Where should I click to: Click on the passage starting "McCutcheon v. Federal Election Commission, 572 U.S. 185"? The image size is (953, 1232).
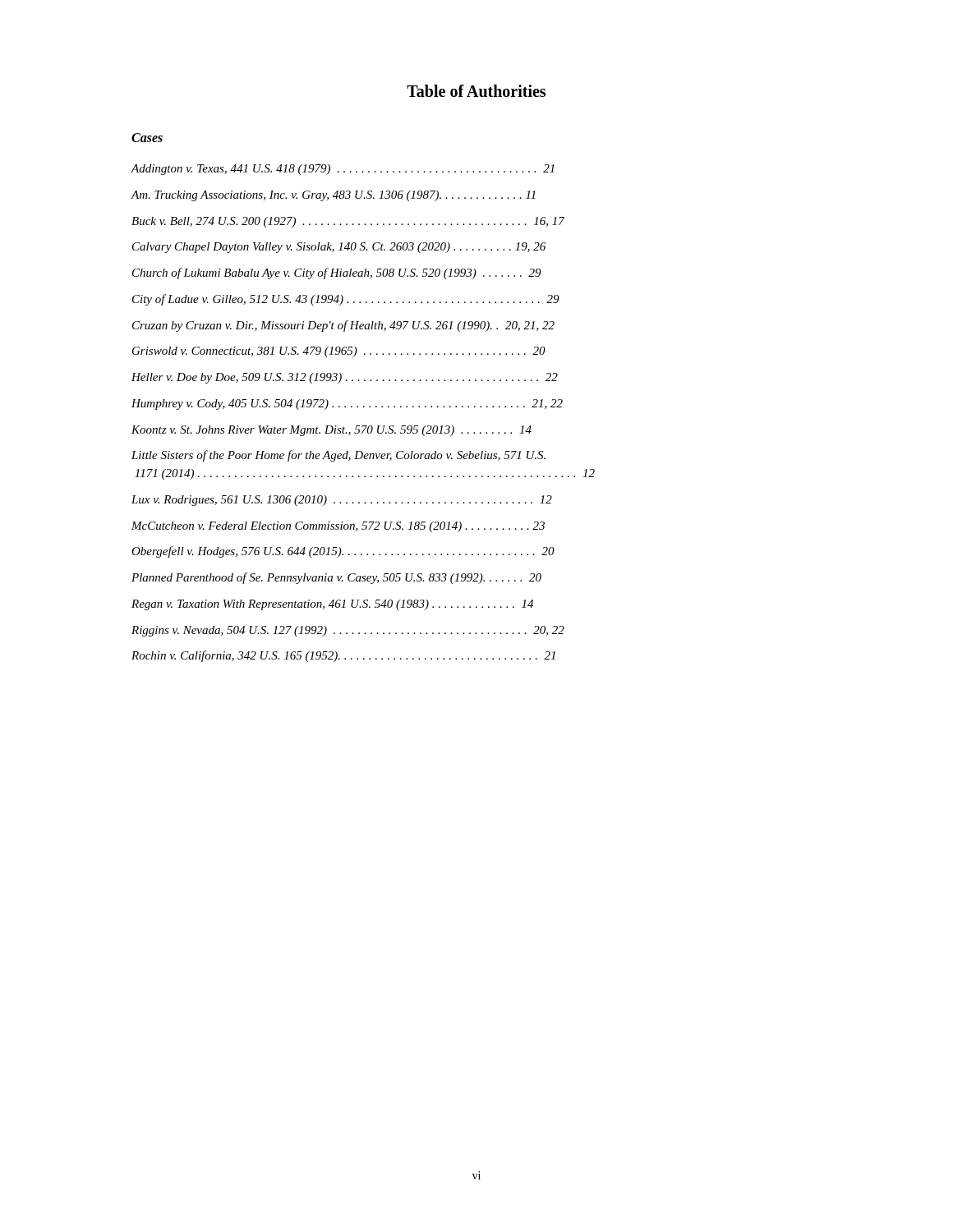click(x=338, y=525)
